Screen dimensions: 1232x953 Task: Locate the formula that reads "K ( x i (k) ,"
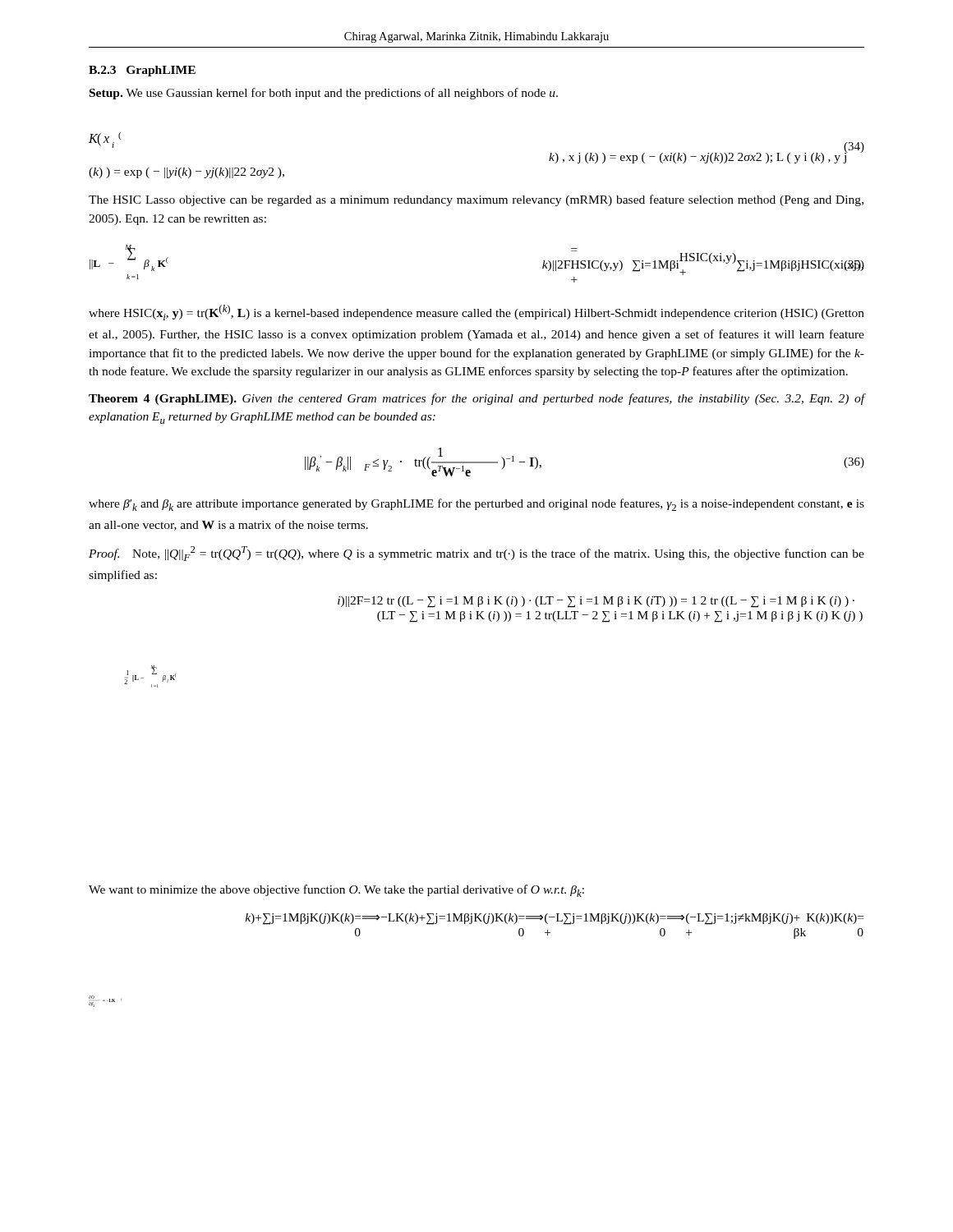pos(95,143)
